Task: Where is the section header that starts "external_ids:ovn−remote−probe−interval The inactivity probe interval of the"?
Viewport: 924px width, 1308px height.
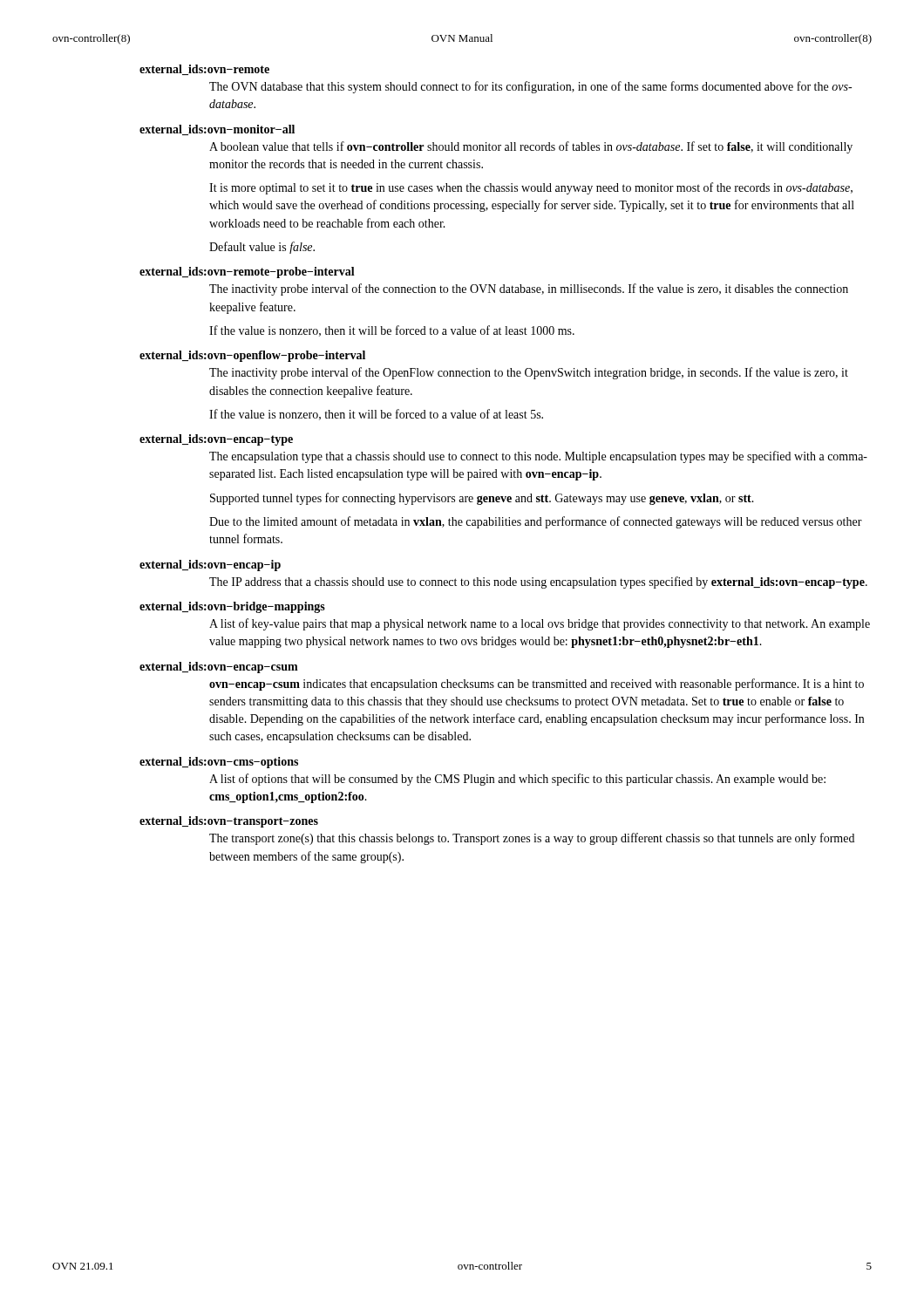Action: (506, 303)
